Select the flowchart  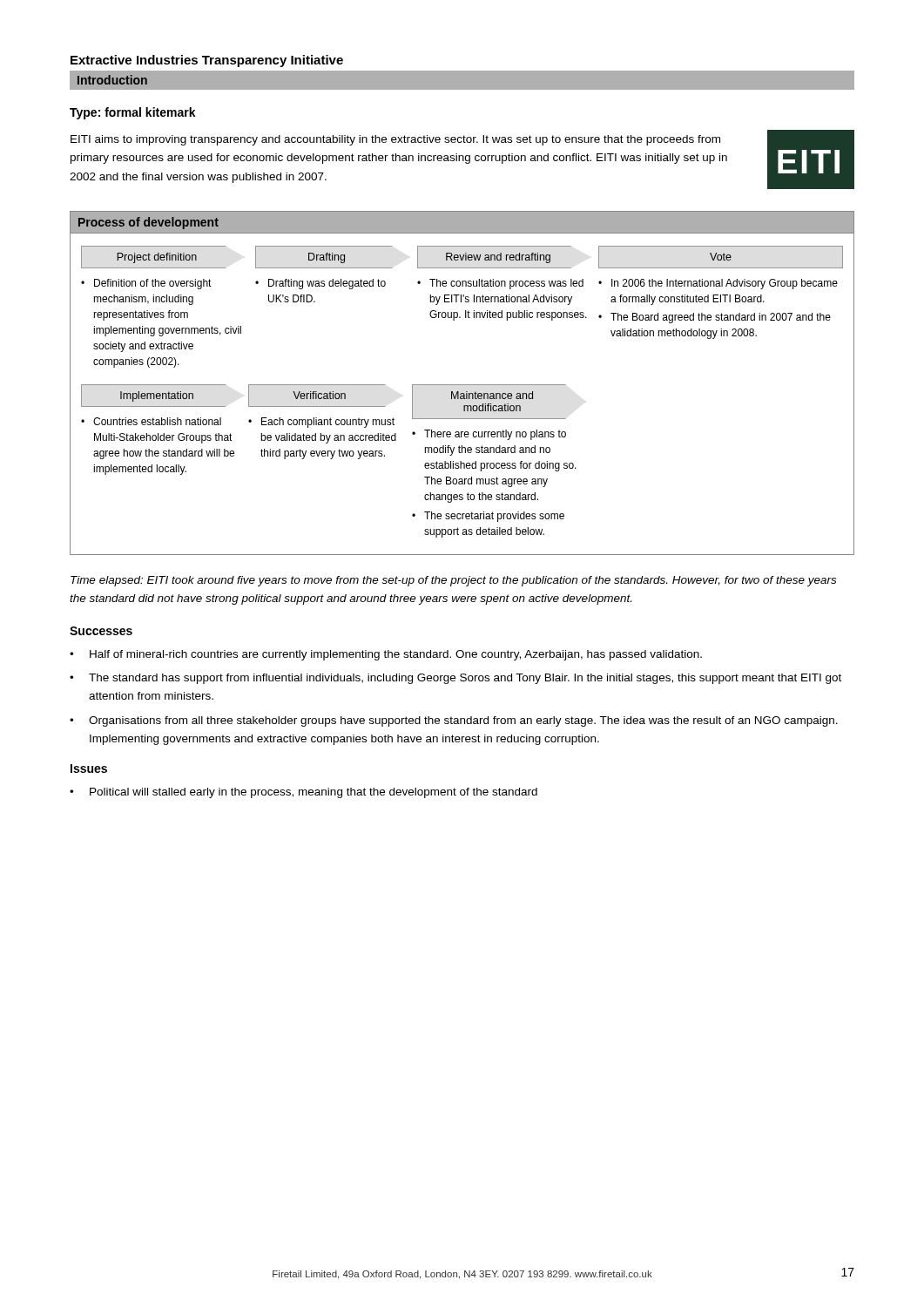pos(462,394)
